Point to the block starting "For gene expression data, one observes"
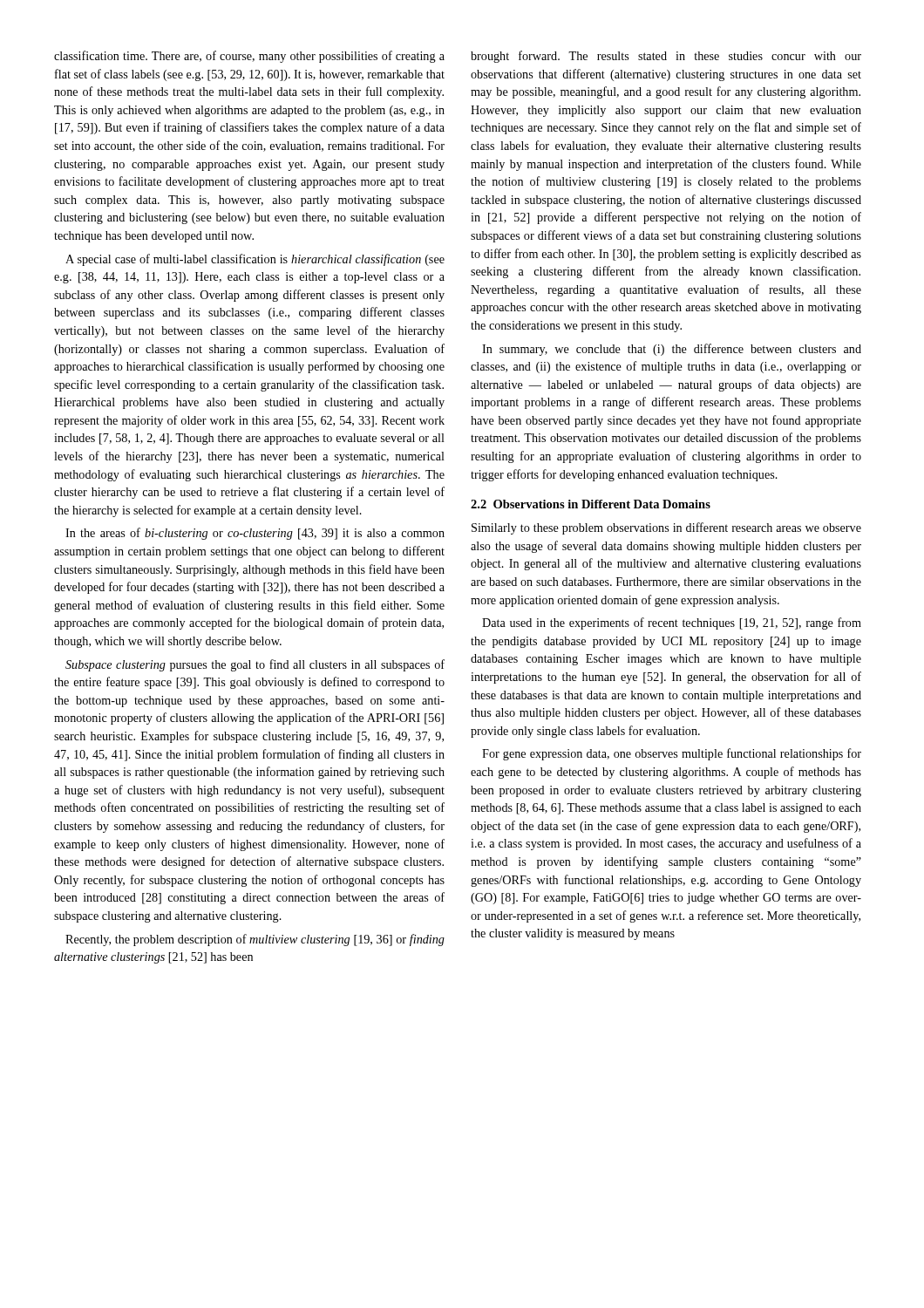924x1308 pixels. (666, 844)
